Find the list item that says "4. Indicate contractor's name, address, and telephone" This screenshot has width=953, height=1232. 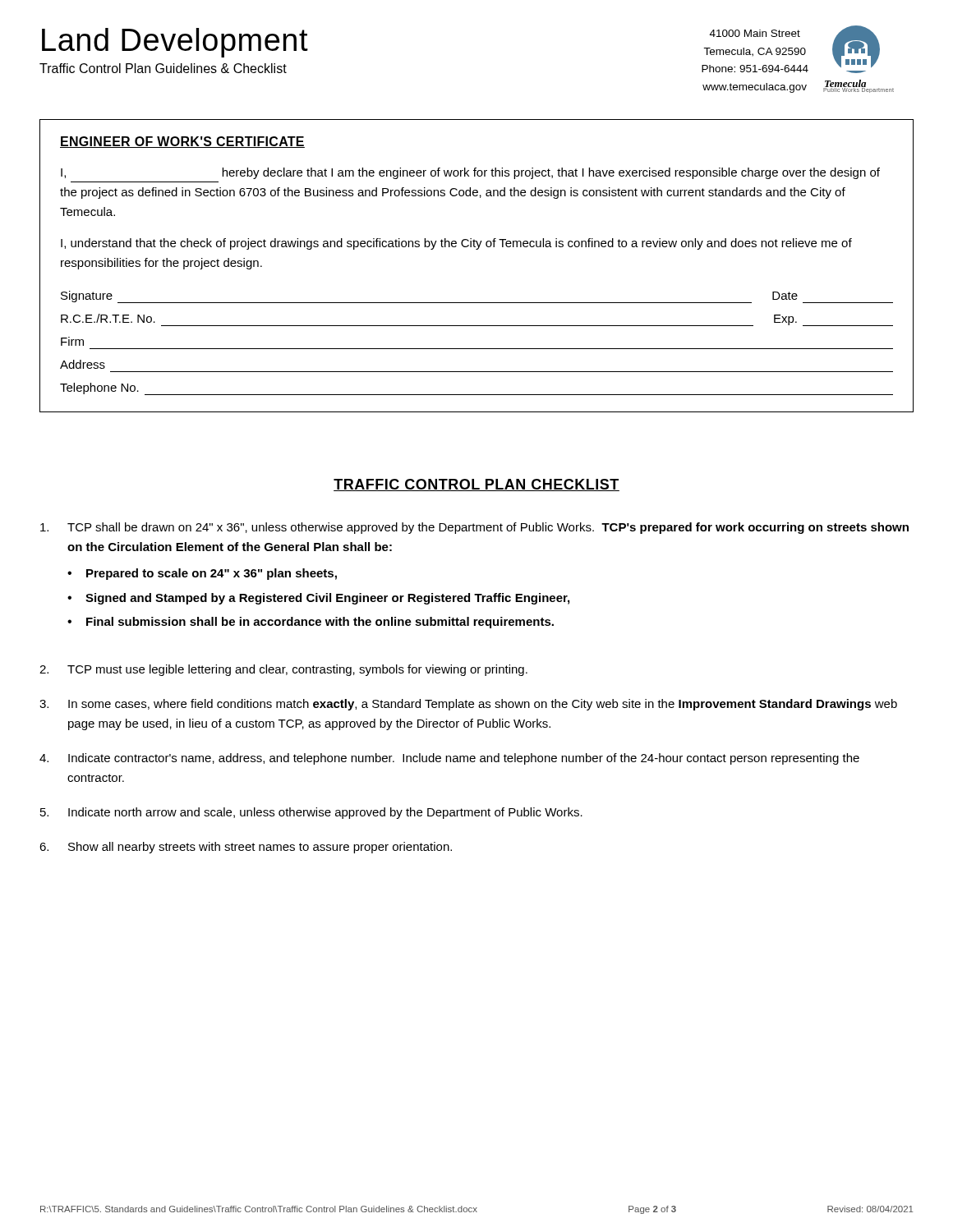(x=476, y=768)
